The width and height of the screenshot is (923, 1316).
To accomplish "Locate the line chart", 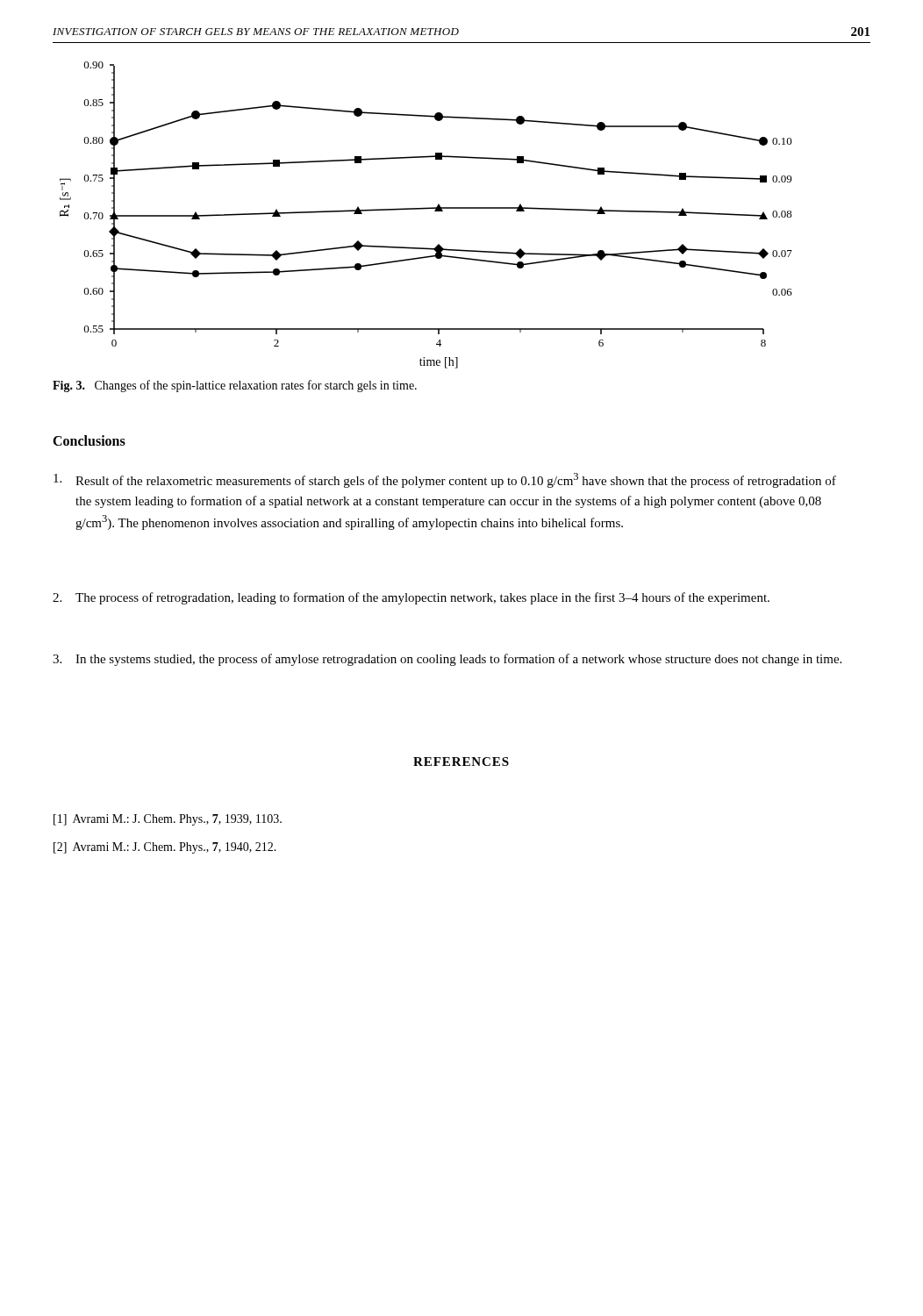I will point(462,215).
